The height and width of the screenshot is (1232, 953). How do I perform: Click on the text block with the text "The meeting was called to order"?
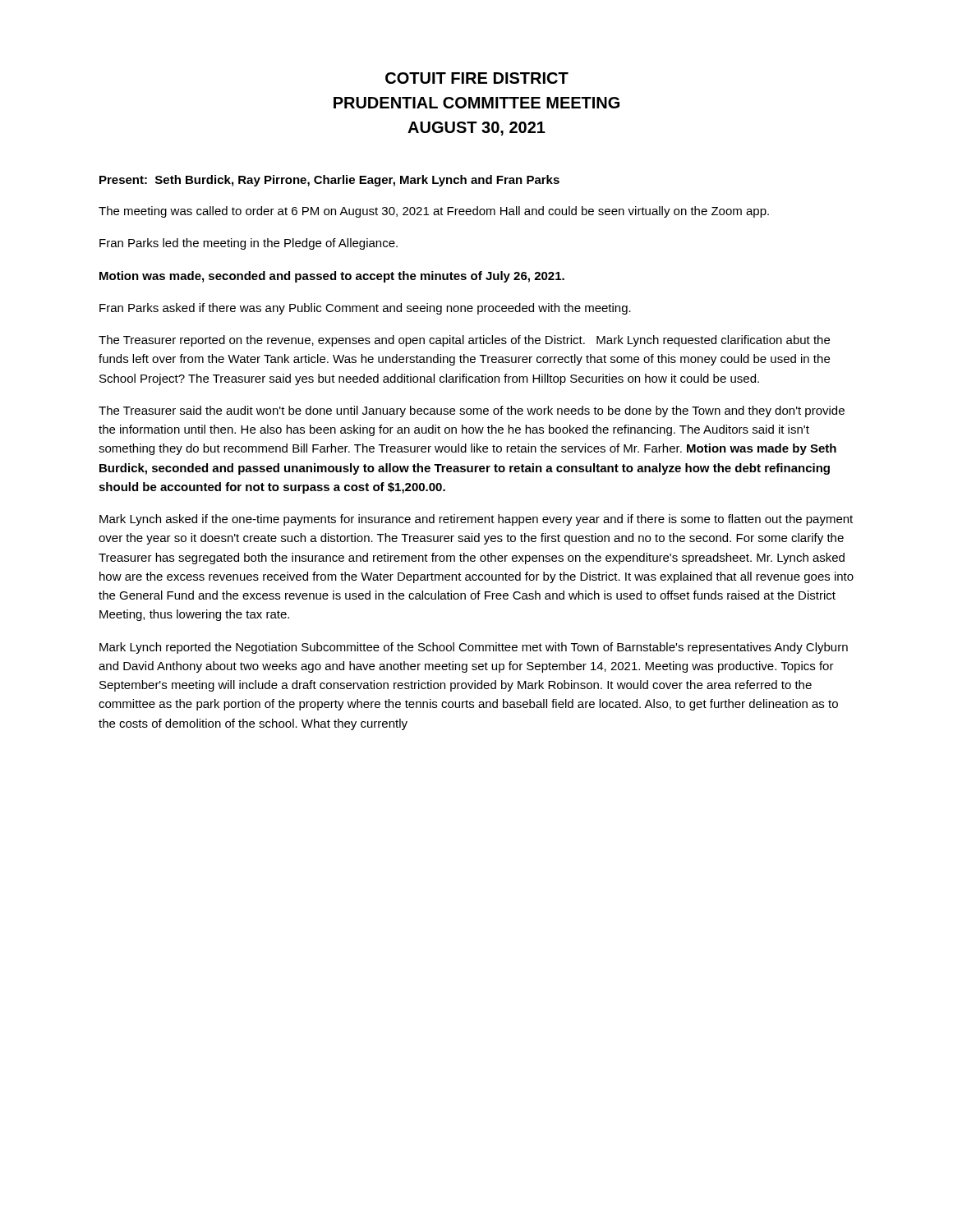pos(434,211)
